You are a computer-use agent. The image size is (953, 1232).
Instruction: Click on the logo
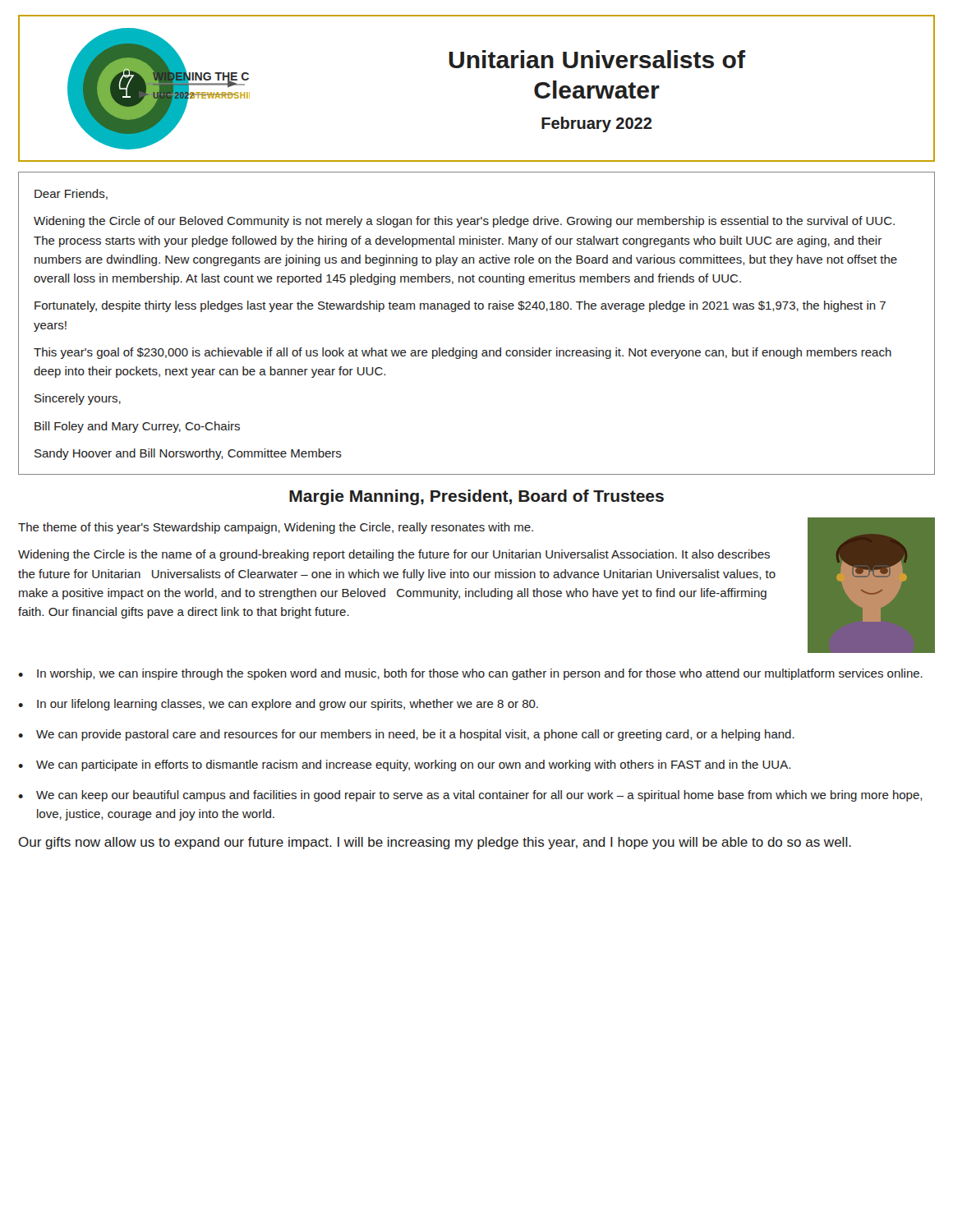476,88
